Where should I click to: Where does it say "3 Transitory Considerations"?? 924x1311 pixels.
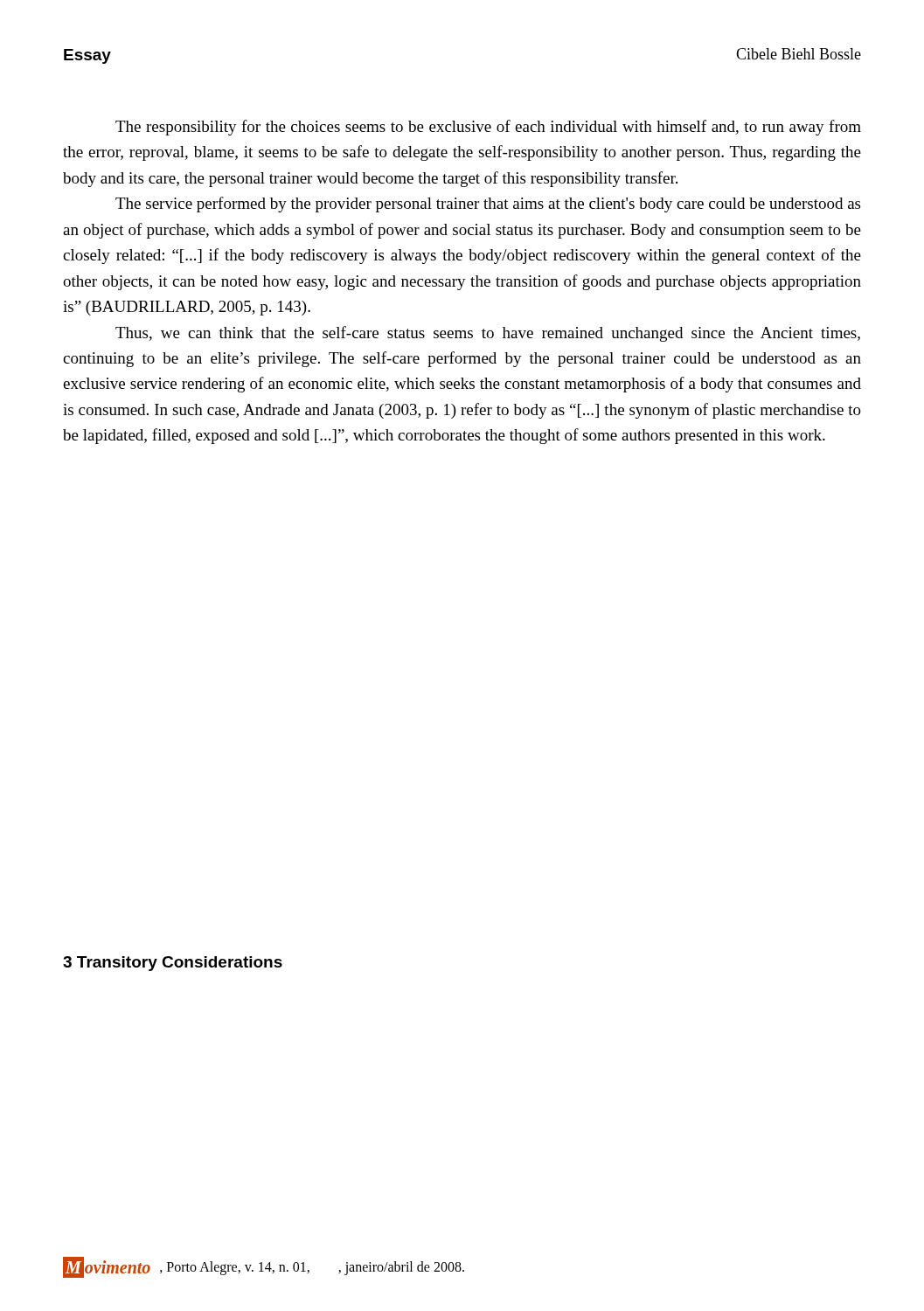click(173, 962)
